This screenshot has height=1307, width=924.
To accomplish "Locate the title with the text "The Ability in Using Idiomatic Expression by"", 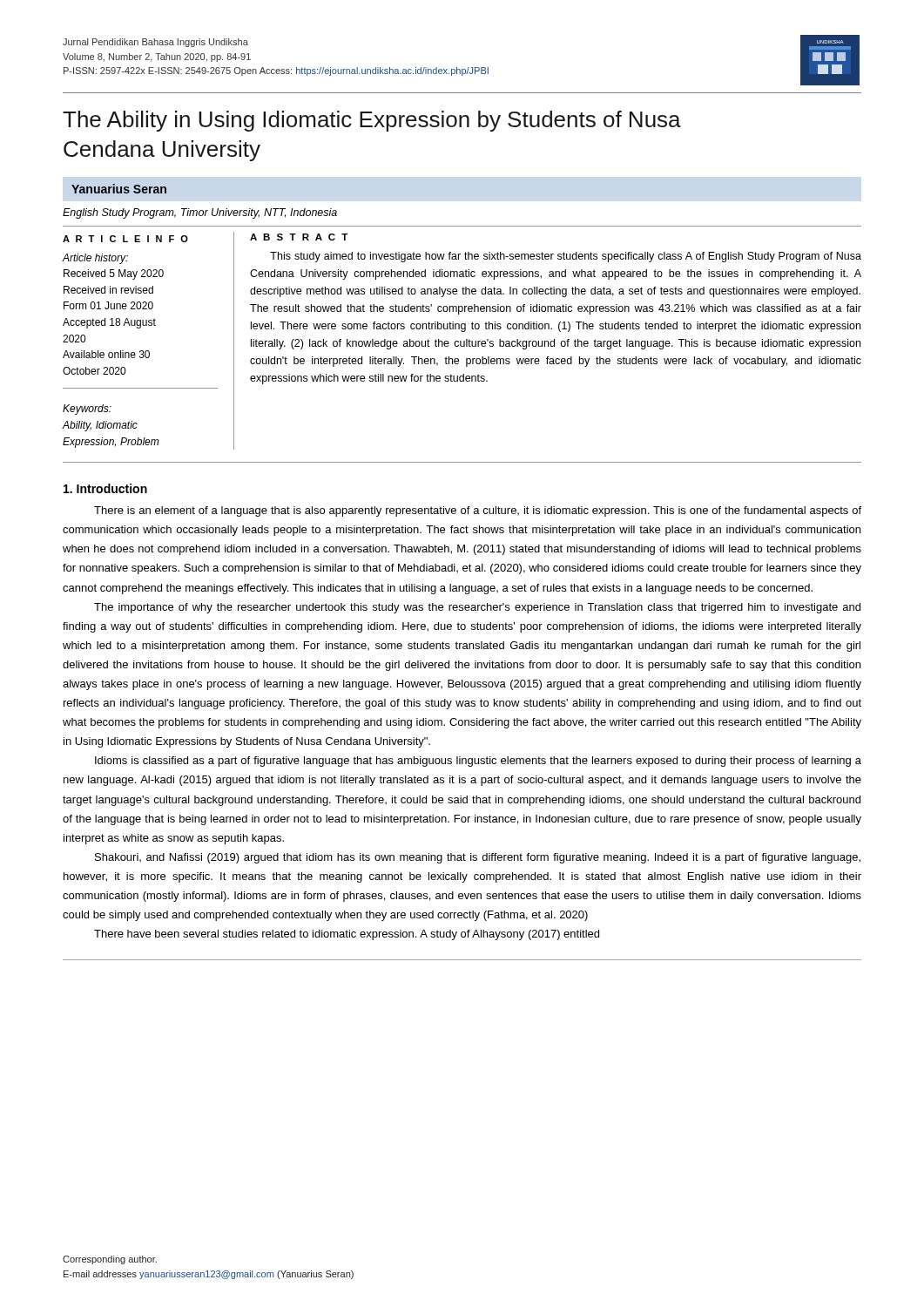I will click(x=462, y=135).
